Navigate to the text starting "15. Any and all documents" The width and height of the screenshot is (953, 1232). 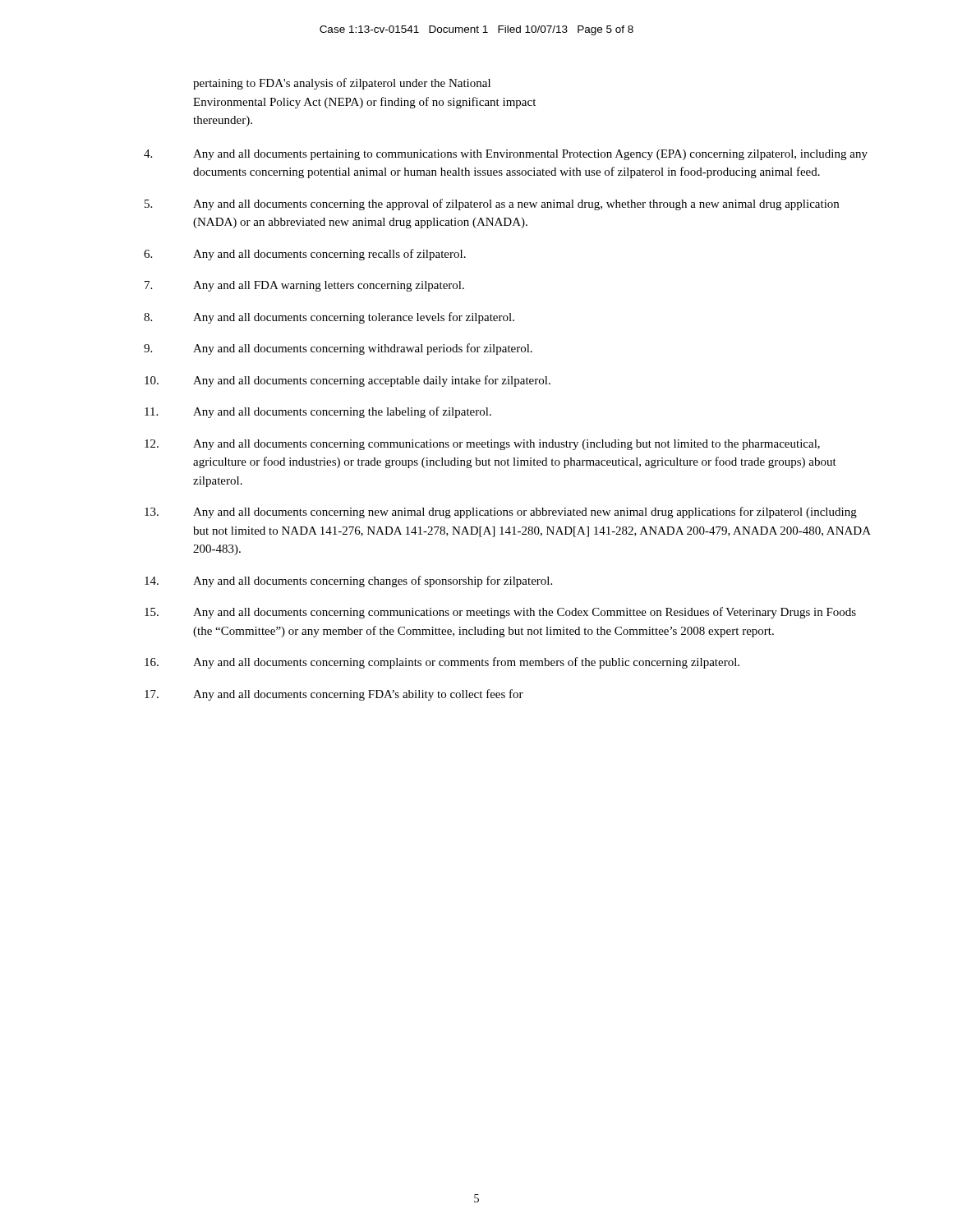pyautogui.click(x=507, y=621)
